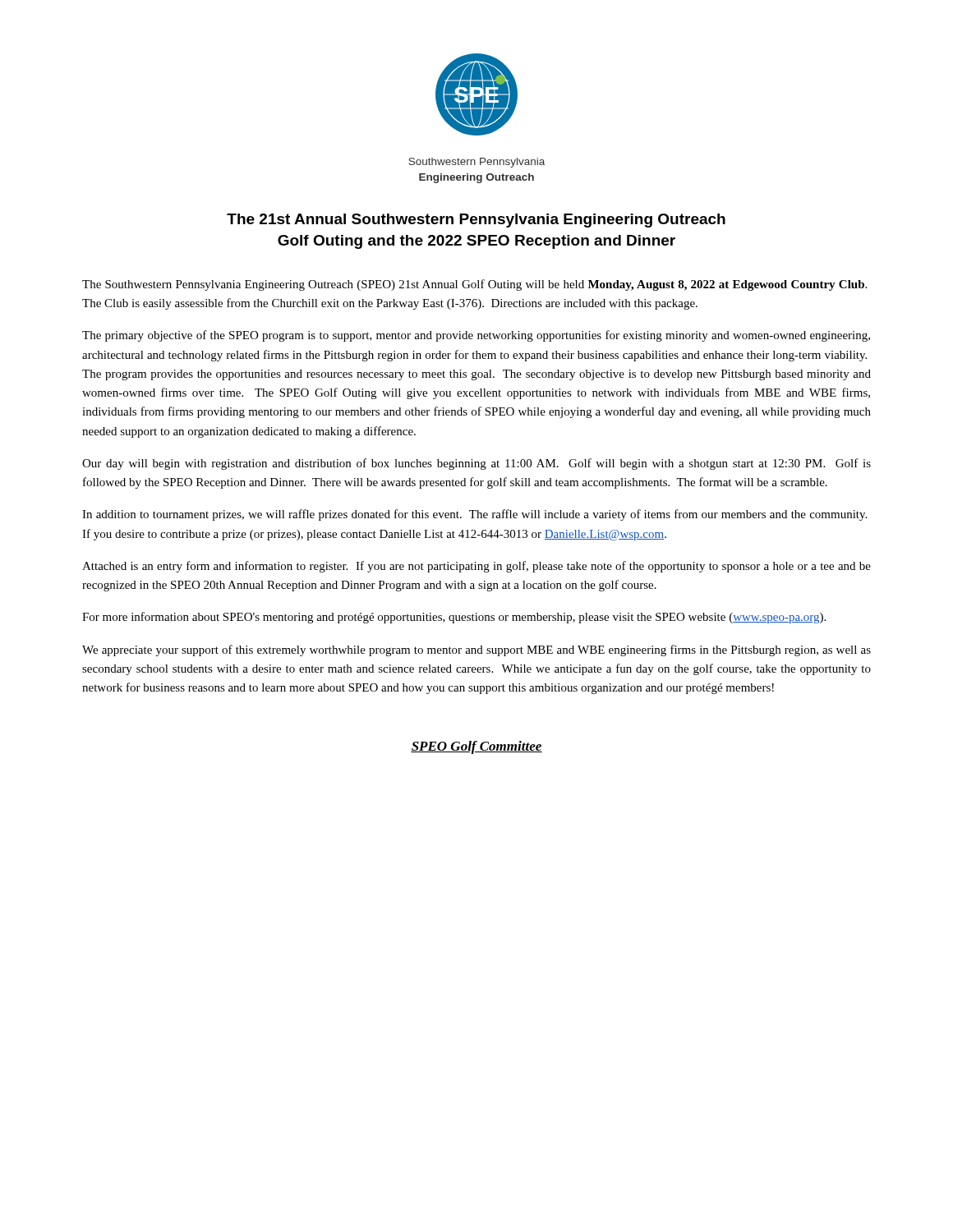Viewport: 953px width, 1232px height.
Task: Select a logo
Action: (476, 117)
